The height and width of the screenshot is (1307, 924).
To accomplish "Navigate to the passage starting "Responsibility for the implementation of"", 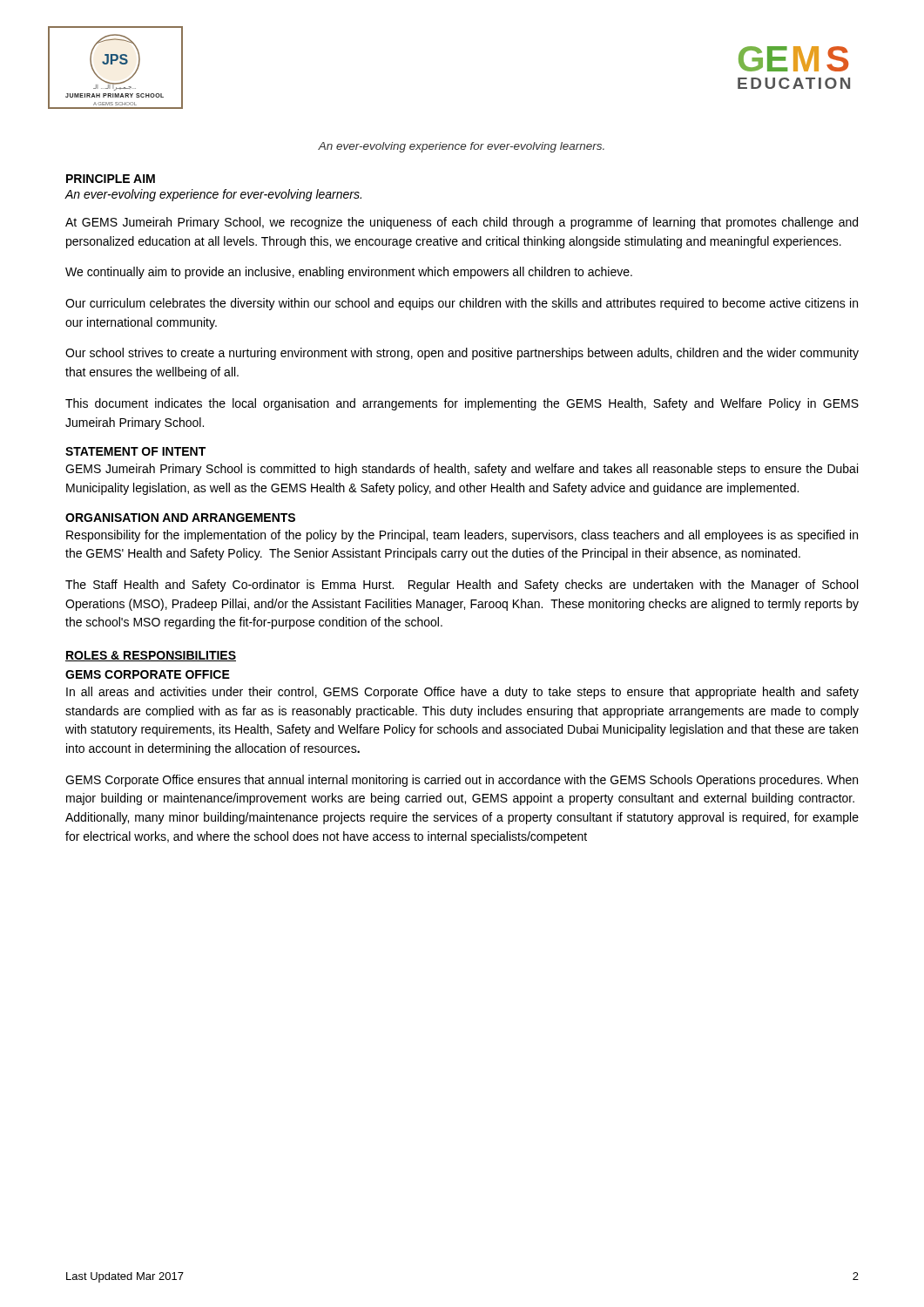I will (462, 544).
